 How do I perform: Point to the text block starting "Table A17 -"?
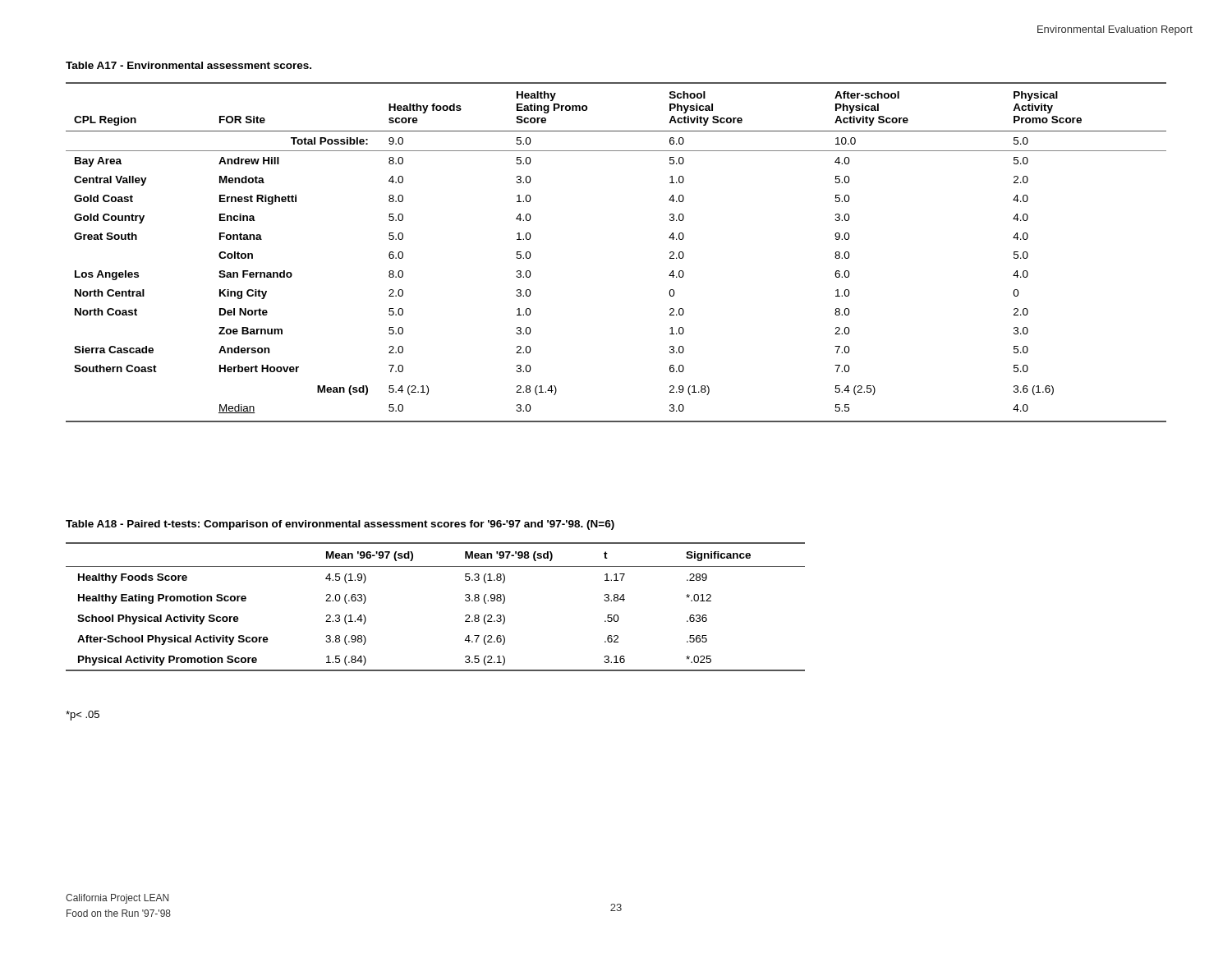(189, 65)
